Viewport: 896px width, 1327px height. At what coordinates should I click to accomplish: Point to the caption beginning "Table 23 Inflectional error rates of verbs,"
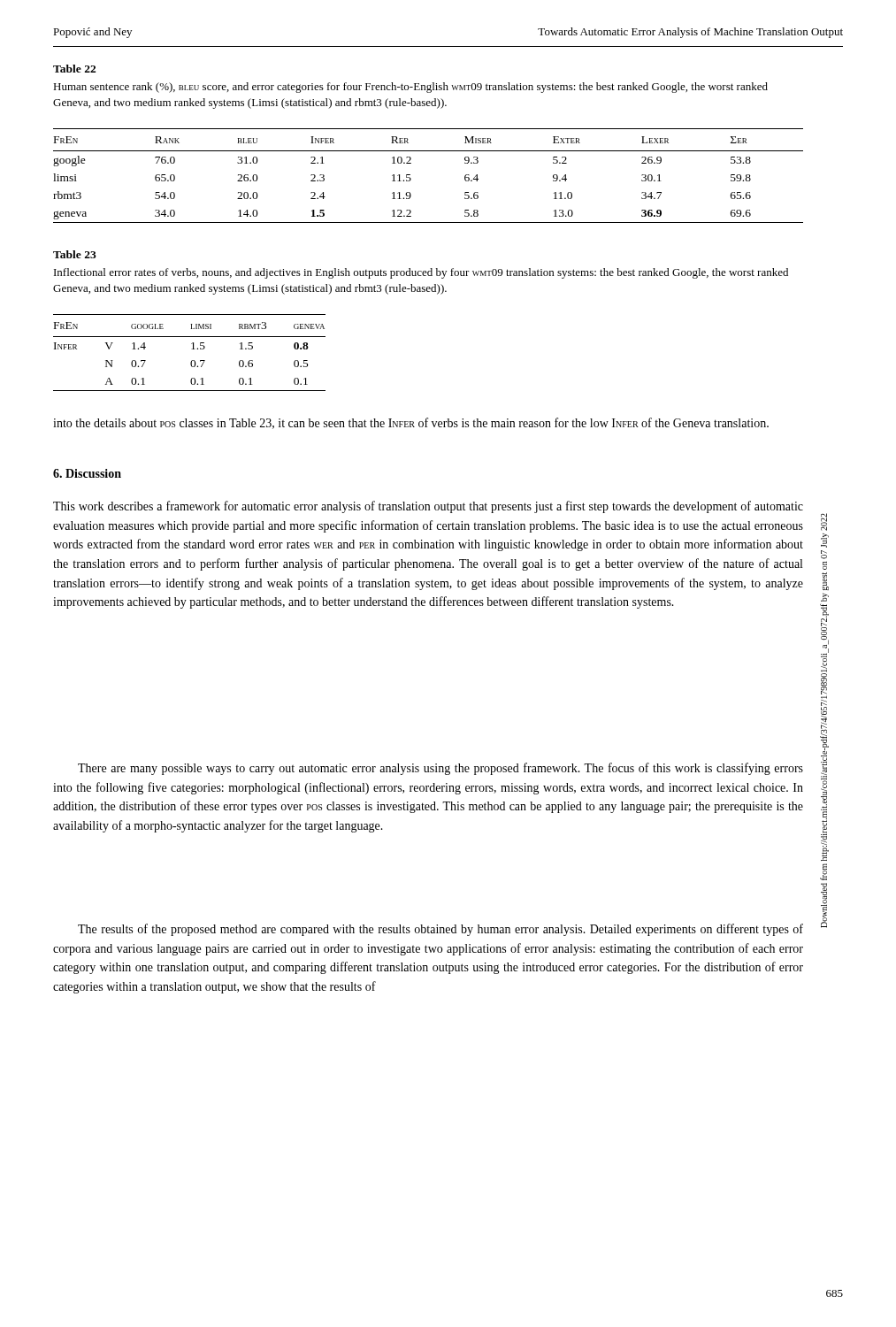coord(428,272)
